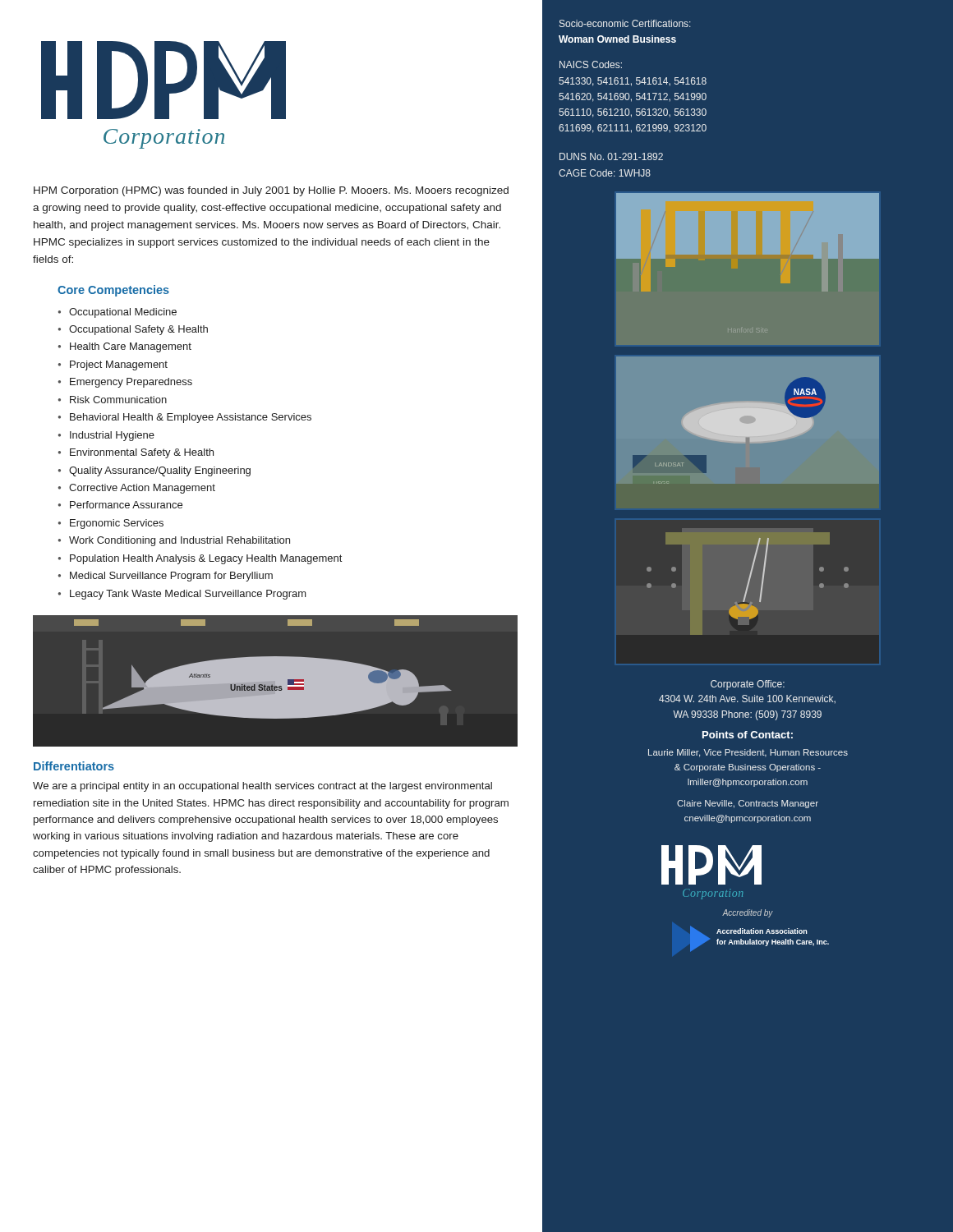This screenshot has width=953, height=1232.
Task: Select the list item that reads "Project Management"
Action: (118, 364)
